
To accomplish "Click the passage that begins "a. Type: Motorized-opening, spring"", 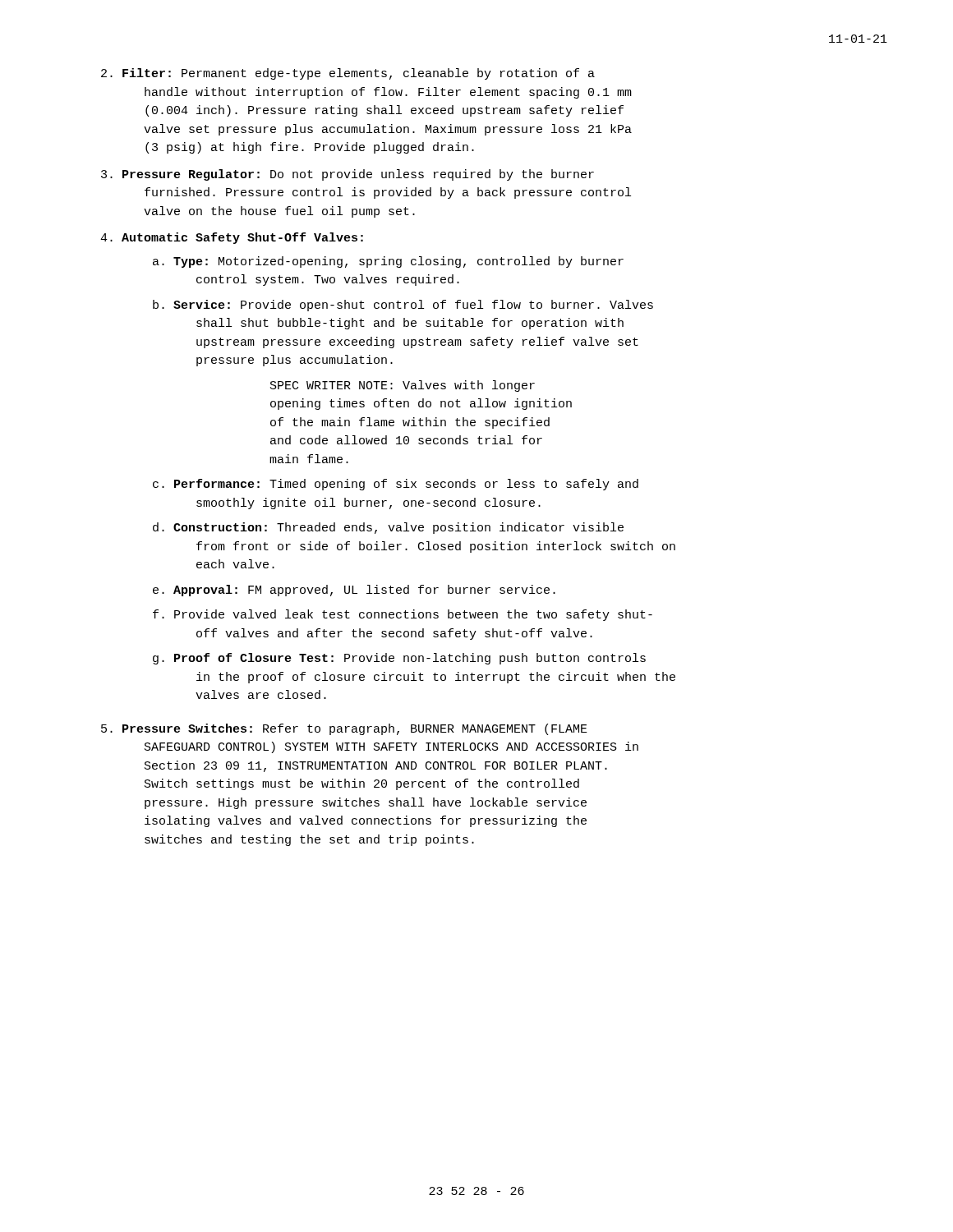I will [x=504, y=272].
